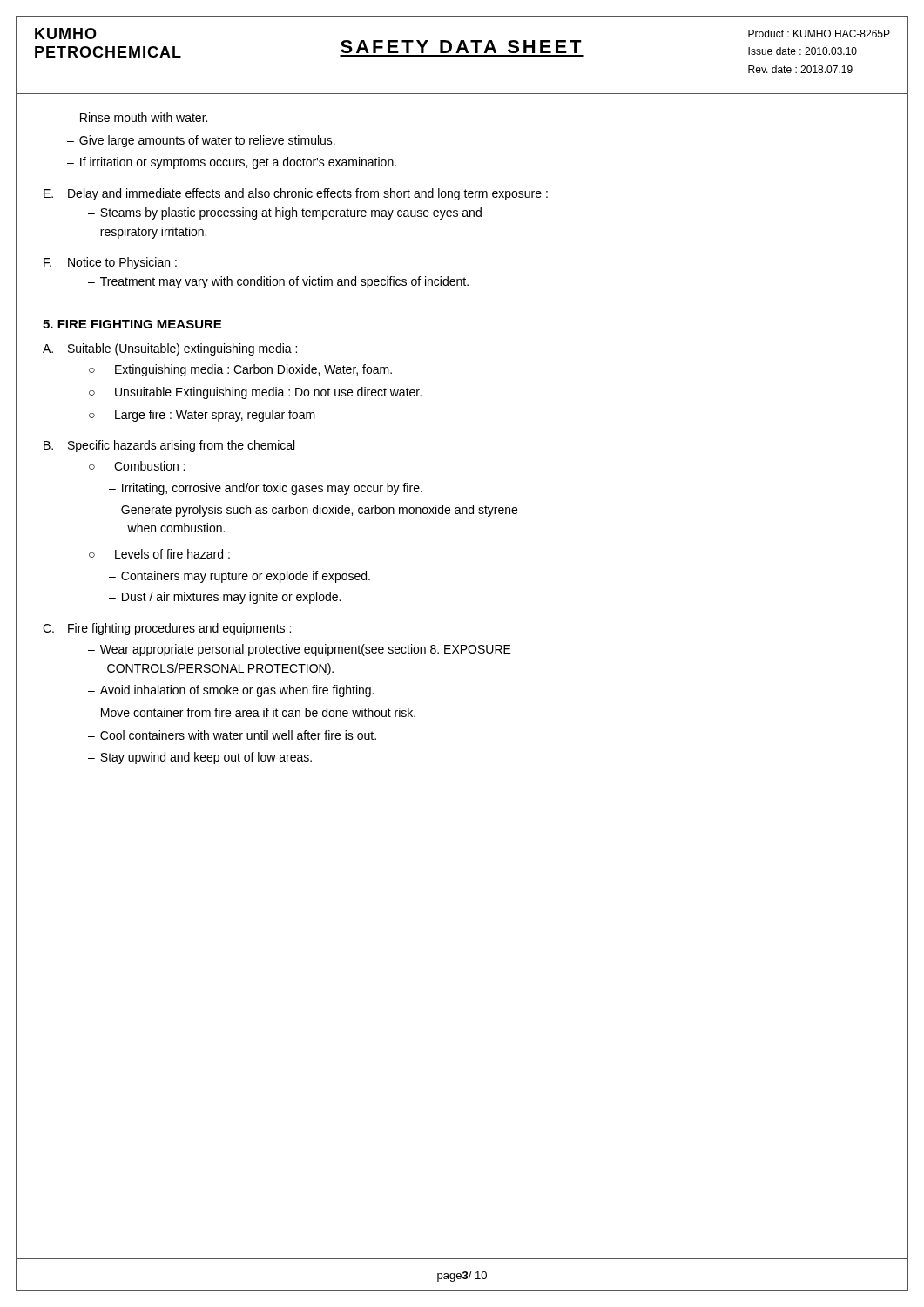Image resolution: width=924 pixels, height=1307 pixels.
Task: Find the passage starting "A. Suitable (Unsuitable) extinguishing media :"
Action: [x=170, y=349]
